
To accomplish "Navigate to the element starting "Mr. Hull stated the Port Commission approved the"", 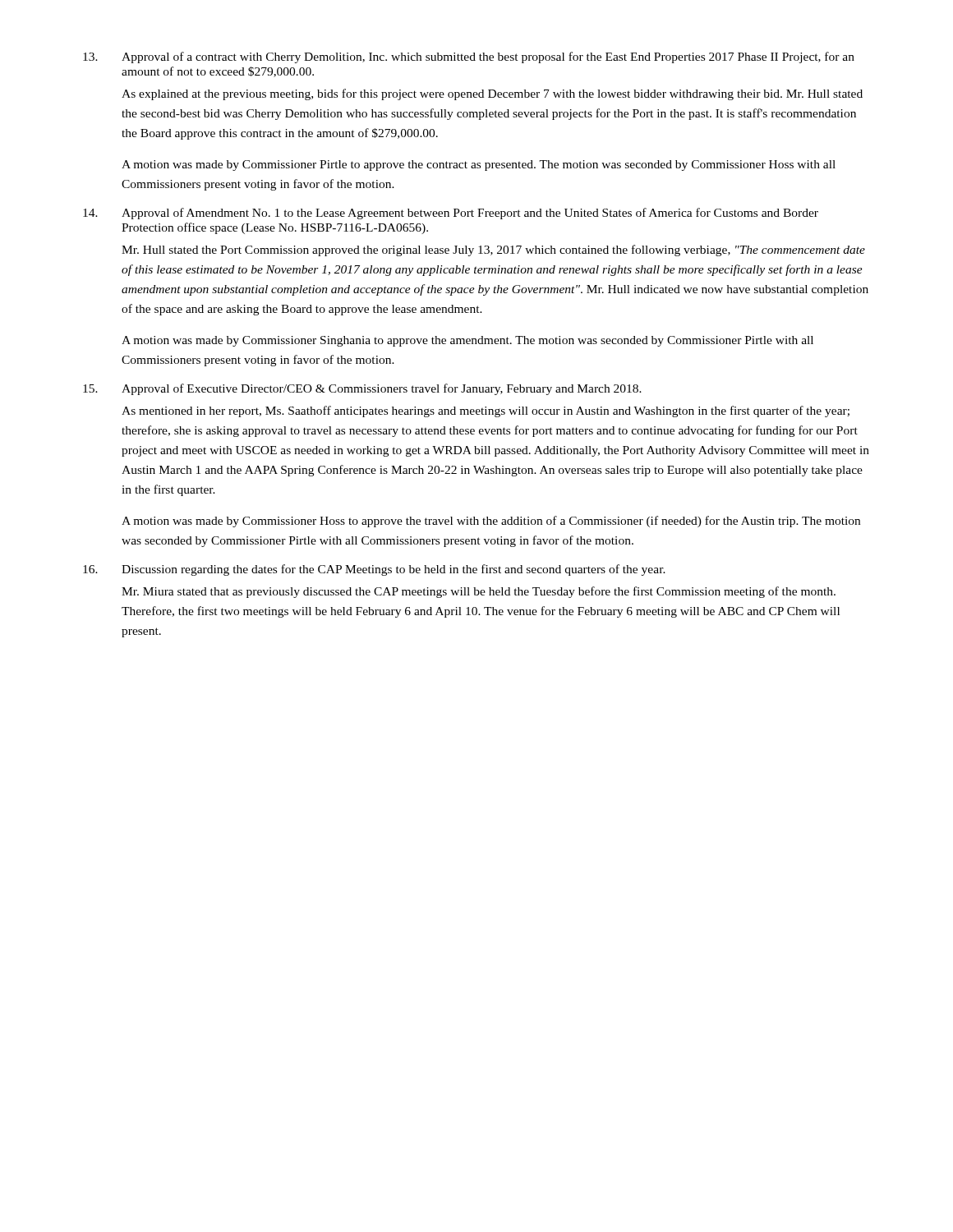I will 493,251.
